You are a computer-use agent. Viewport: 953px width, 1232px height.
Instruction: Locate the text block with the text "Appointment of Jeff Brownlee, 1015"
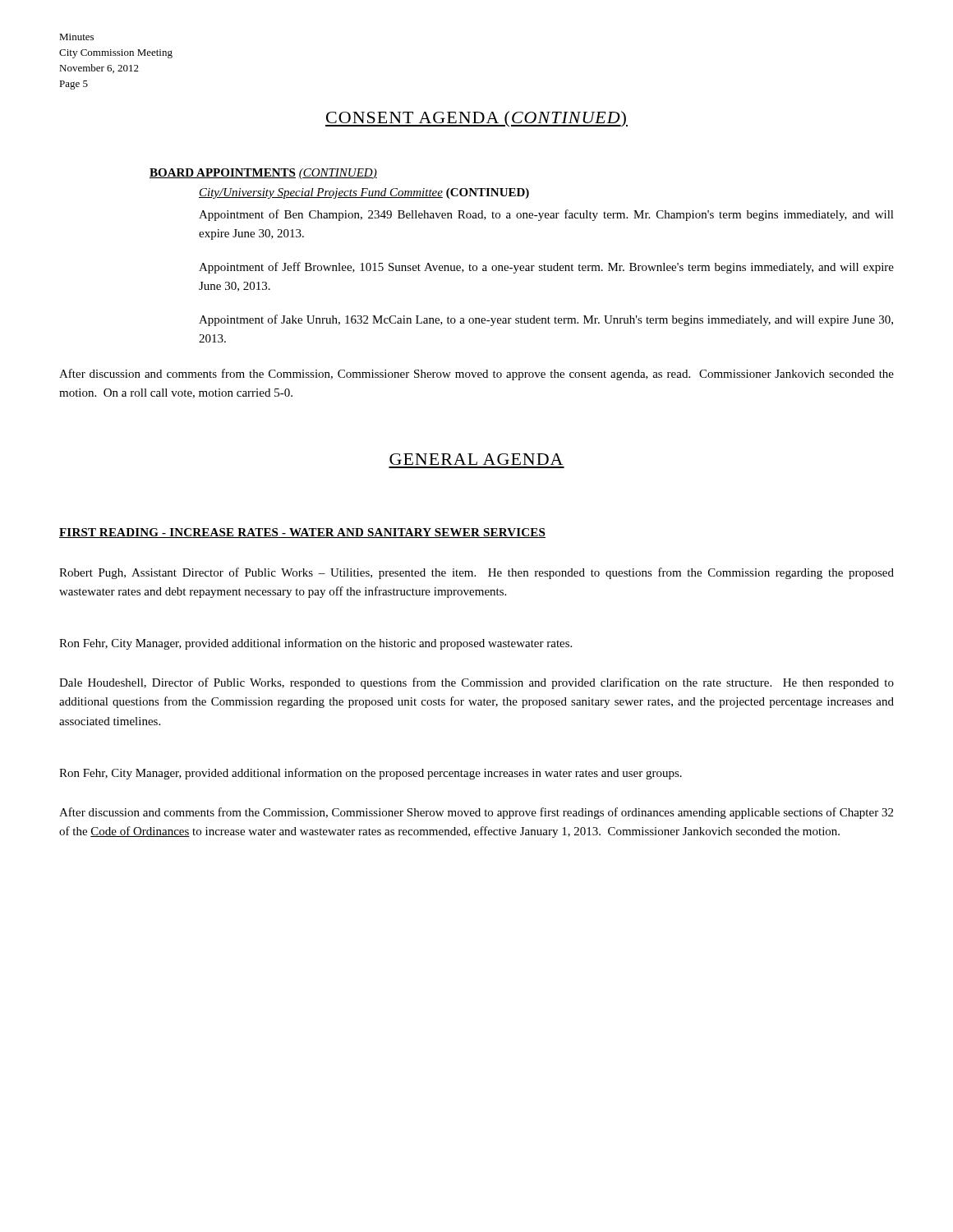(x=546, y=276)
